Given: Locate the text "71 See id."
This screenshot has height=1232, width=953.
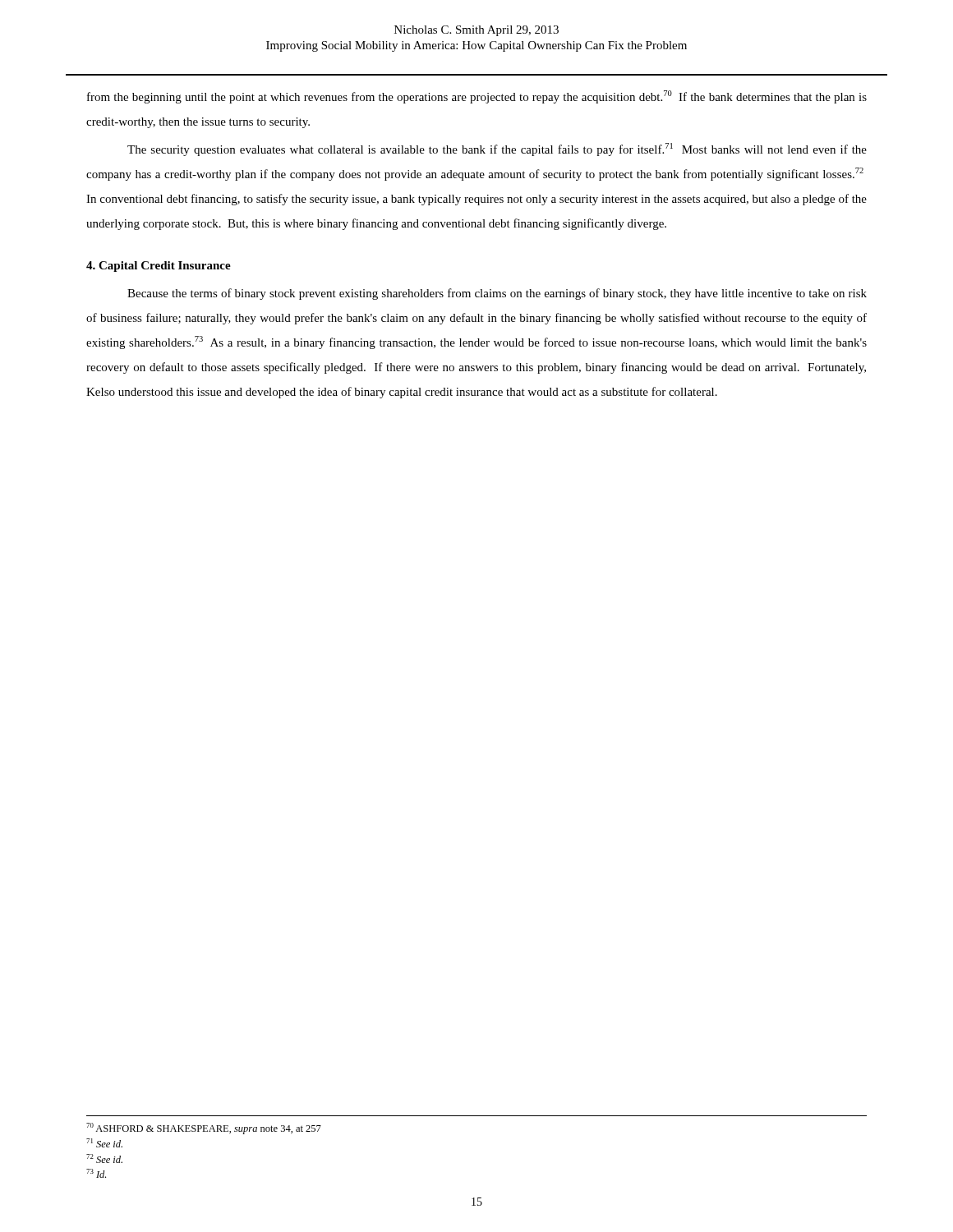Looking at the screenshot, I should coord(105,1143).
